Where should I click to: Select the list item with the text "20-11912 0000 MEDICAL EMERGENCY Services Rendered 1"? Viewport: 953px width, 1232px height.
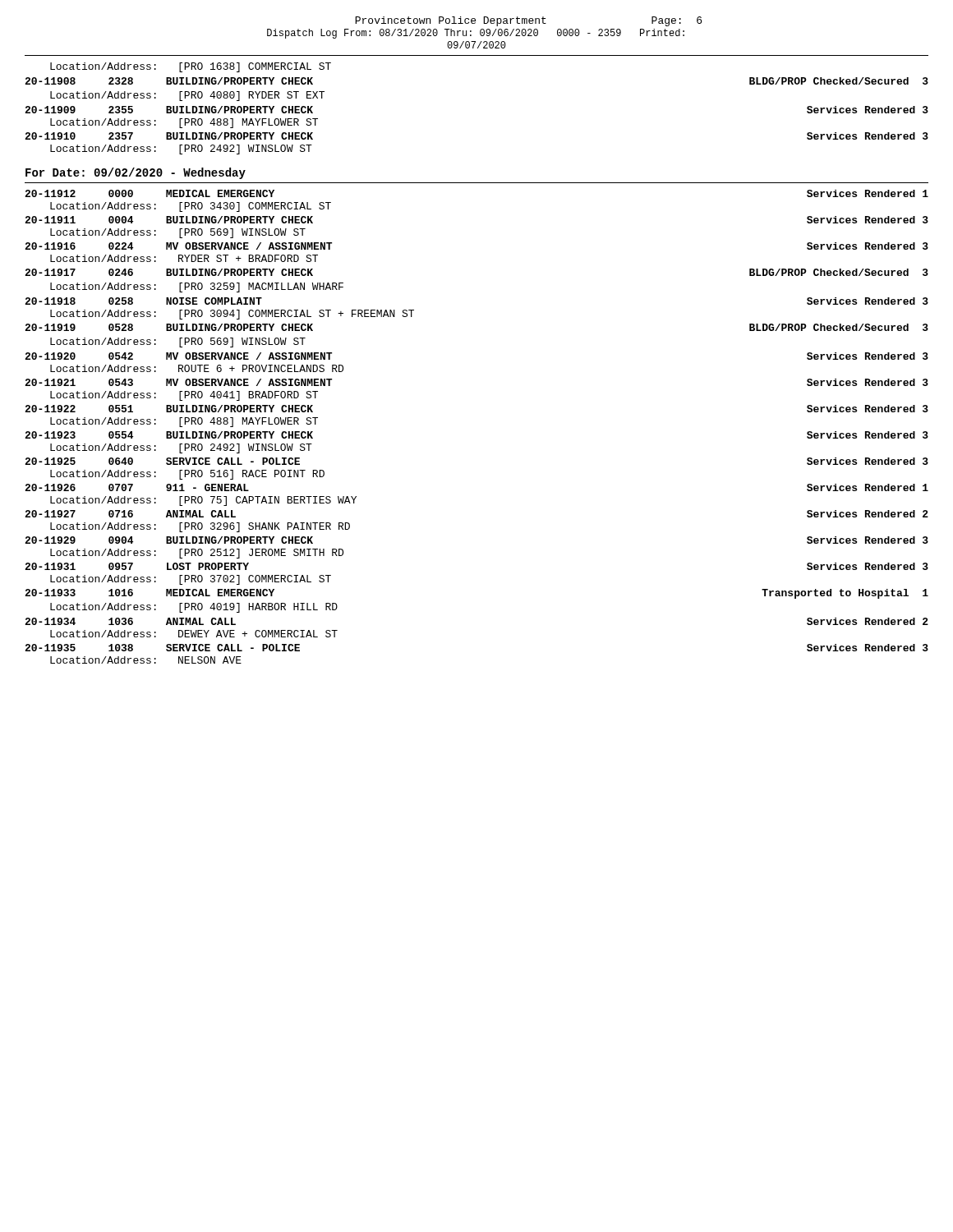point(47,193)
